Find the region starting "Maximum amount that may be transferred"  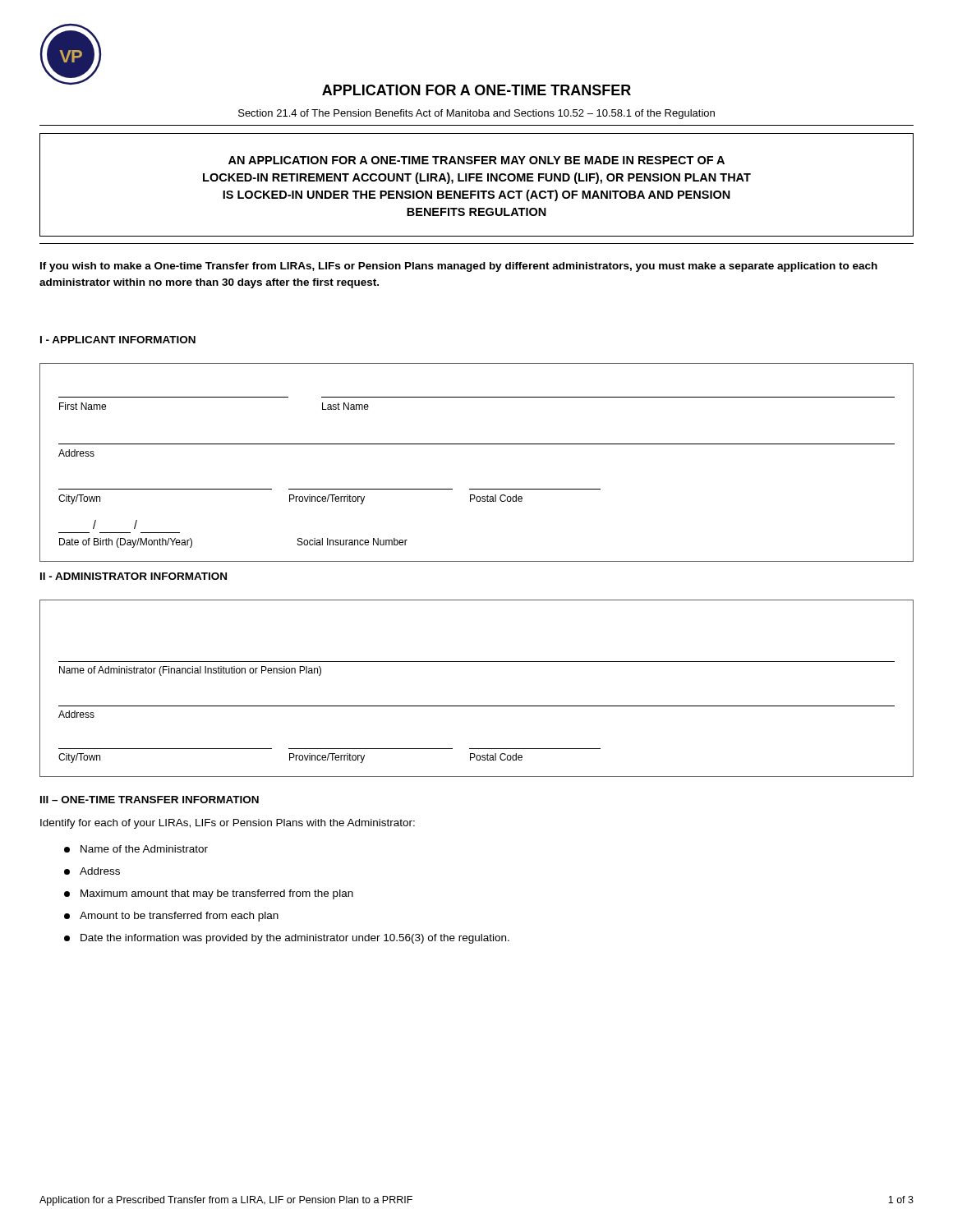[x=209, y=893]
